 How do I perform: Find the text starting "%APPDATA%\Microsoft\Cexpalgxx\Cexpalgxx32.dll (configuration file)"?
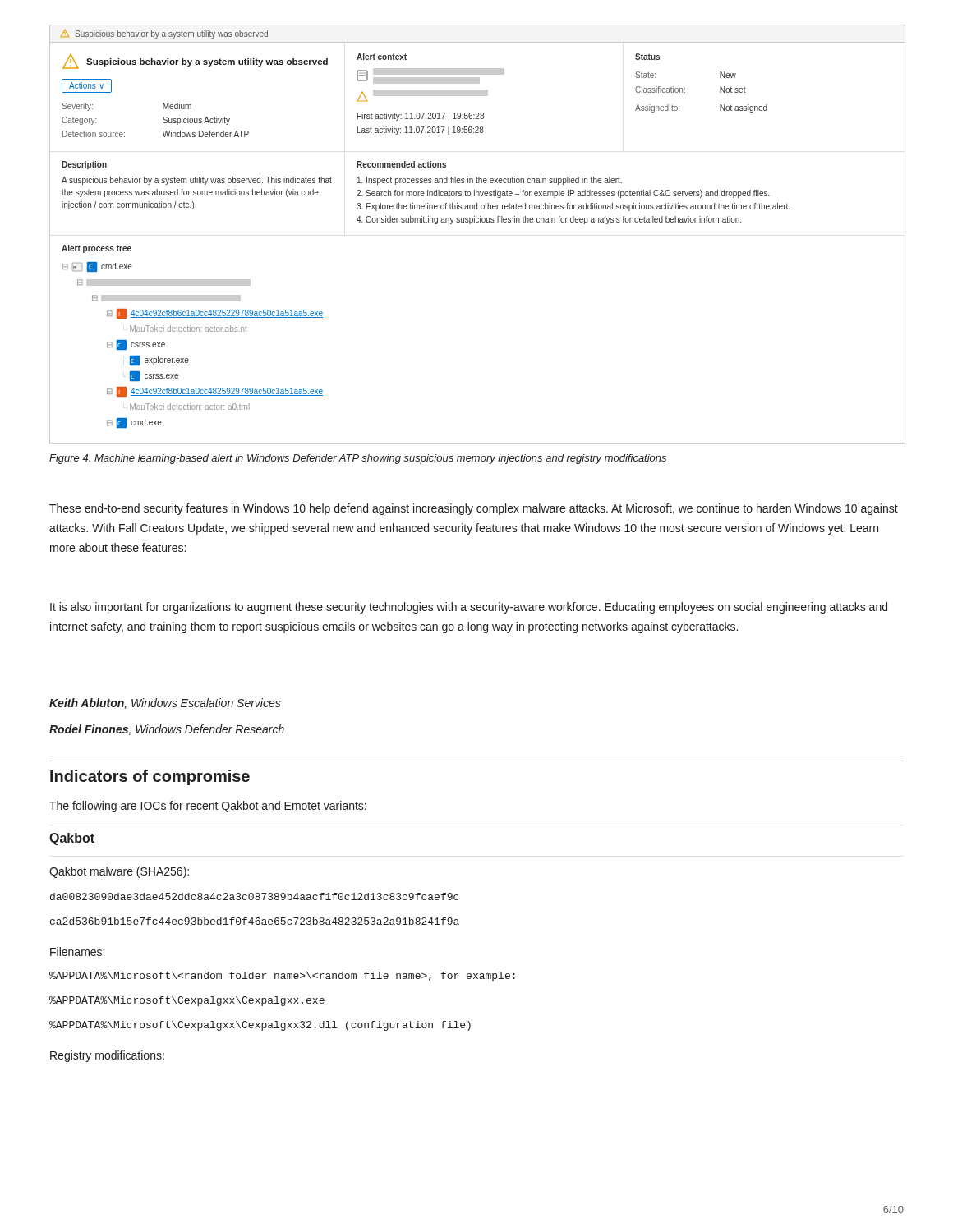click(x=476, y=1026)
